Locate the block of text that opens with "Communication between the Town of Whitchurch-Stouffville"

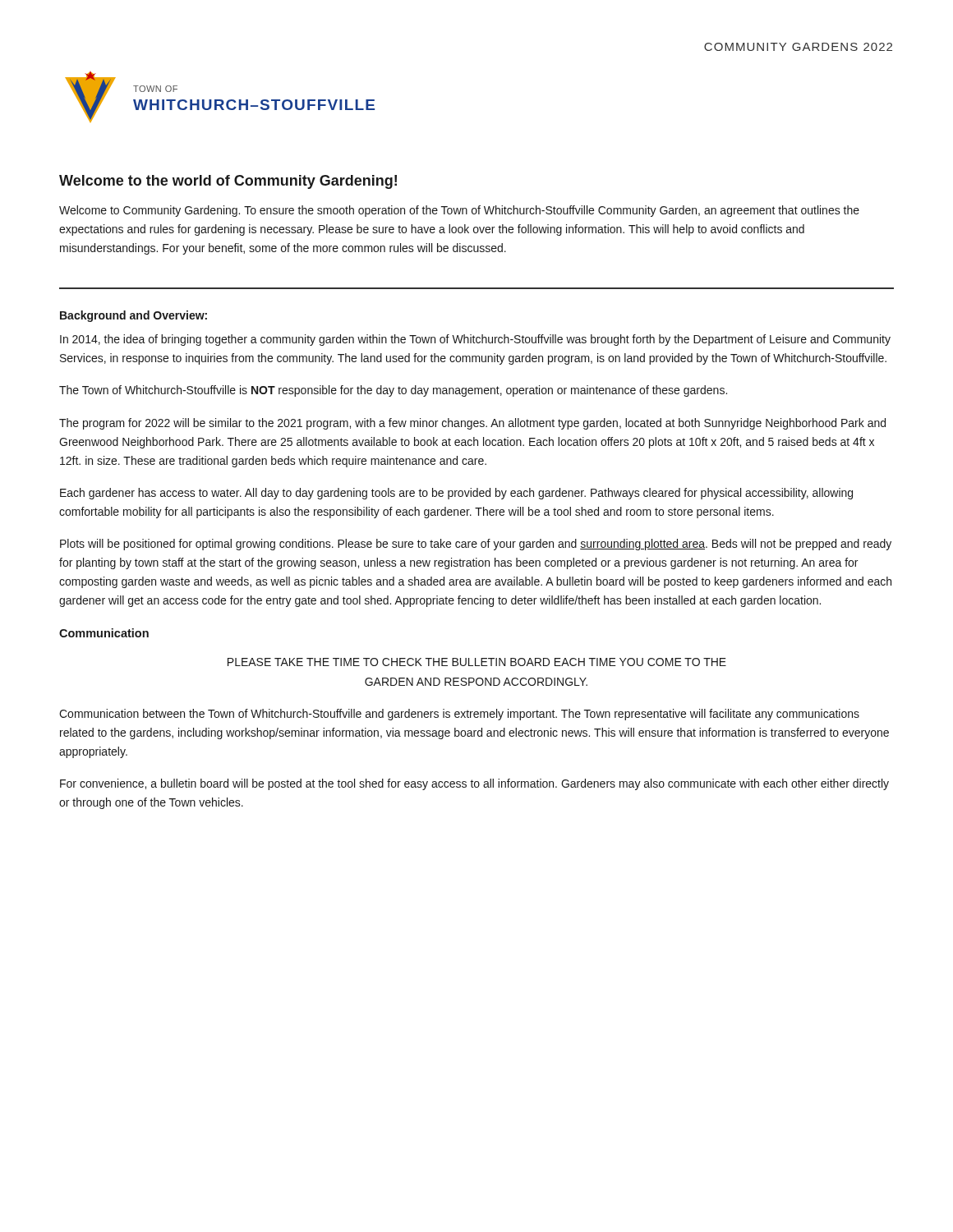point(474,732)
